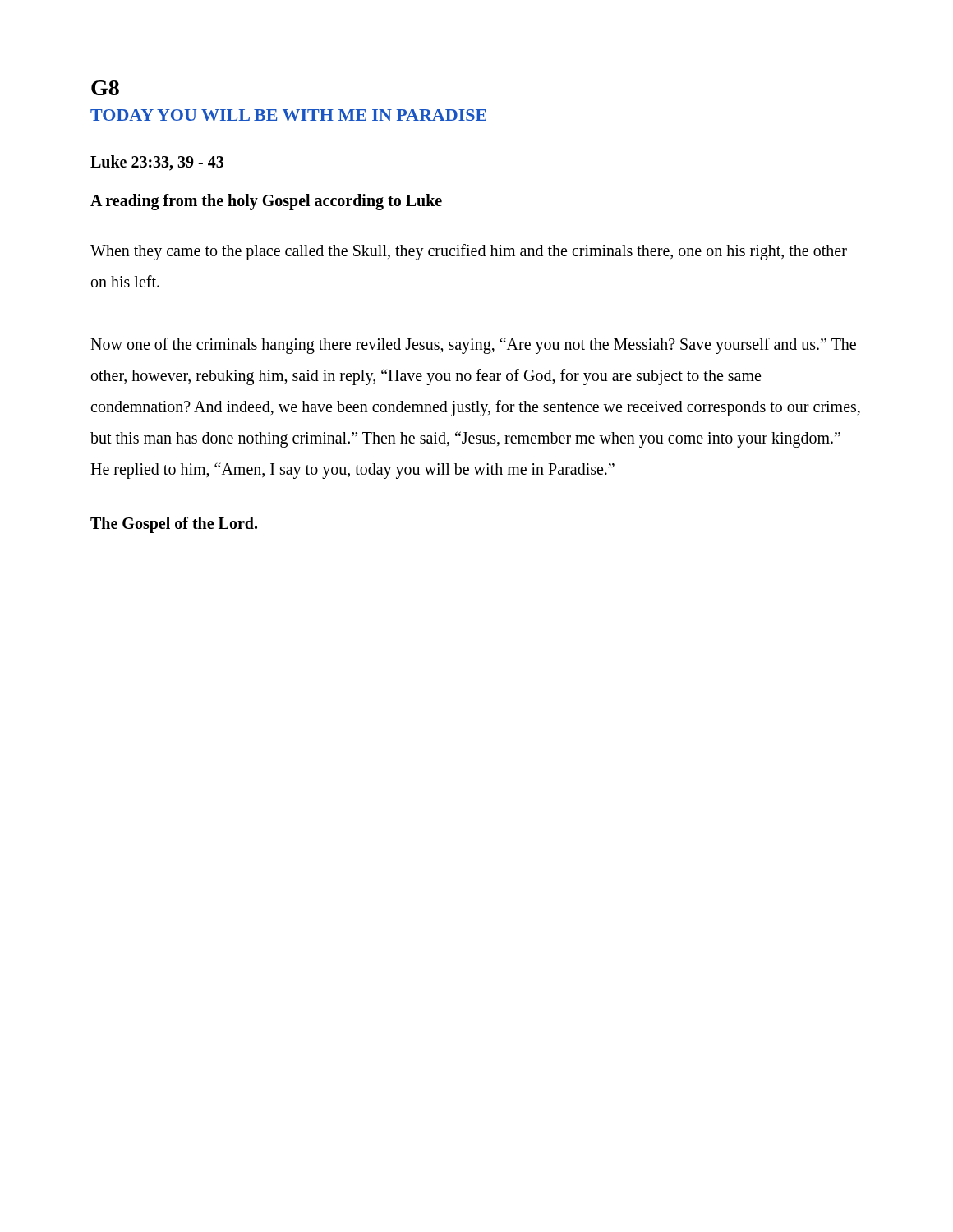This screenshot has height=1232, width=953.
Task: Click on the text block that says "When they came to the place called the"
Action: [x=476, y=360]
